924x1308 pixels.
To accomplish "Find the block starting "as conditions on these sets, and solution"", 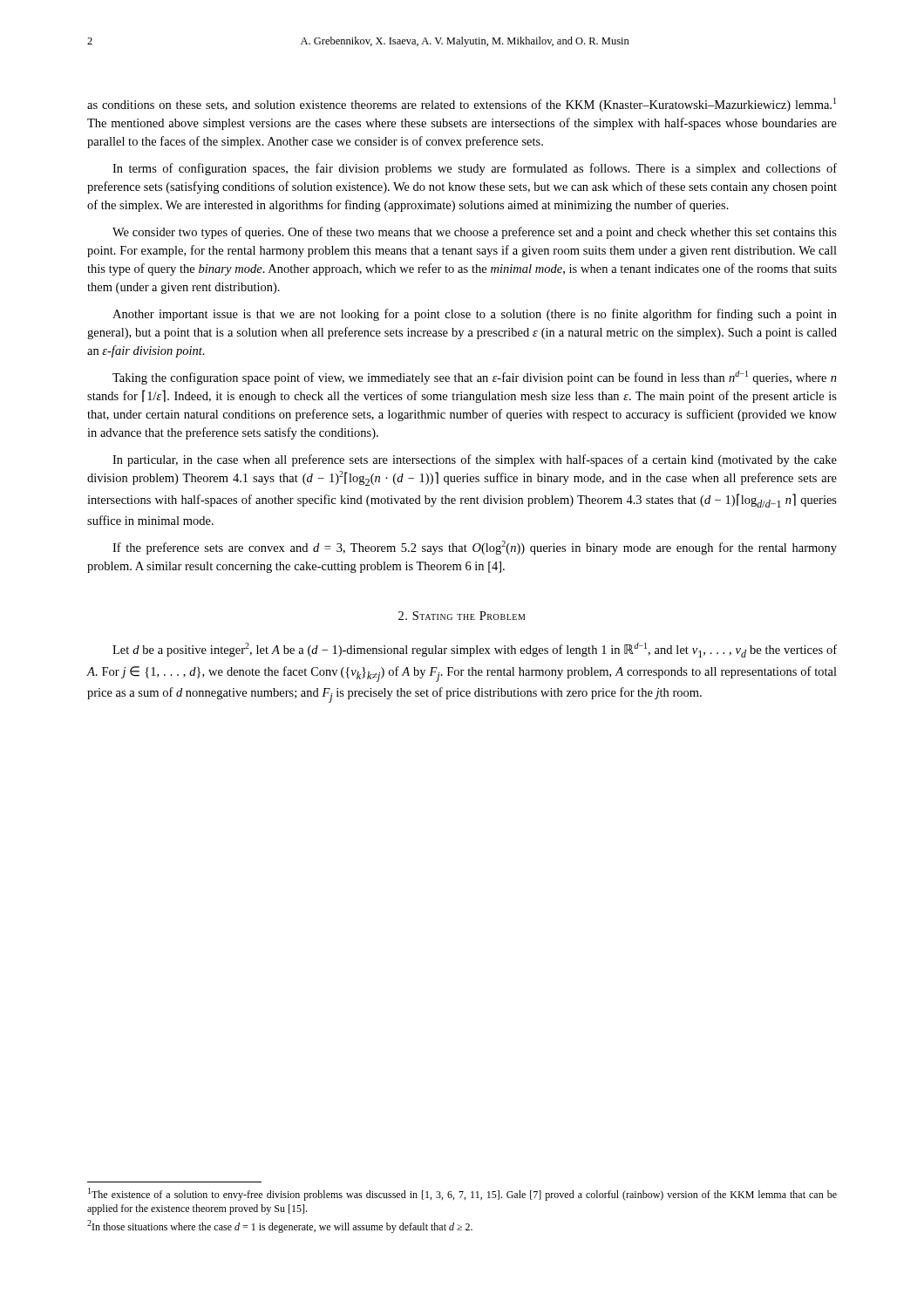I will pyautogui.click(x=462, y=123).
